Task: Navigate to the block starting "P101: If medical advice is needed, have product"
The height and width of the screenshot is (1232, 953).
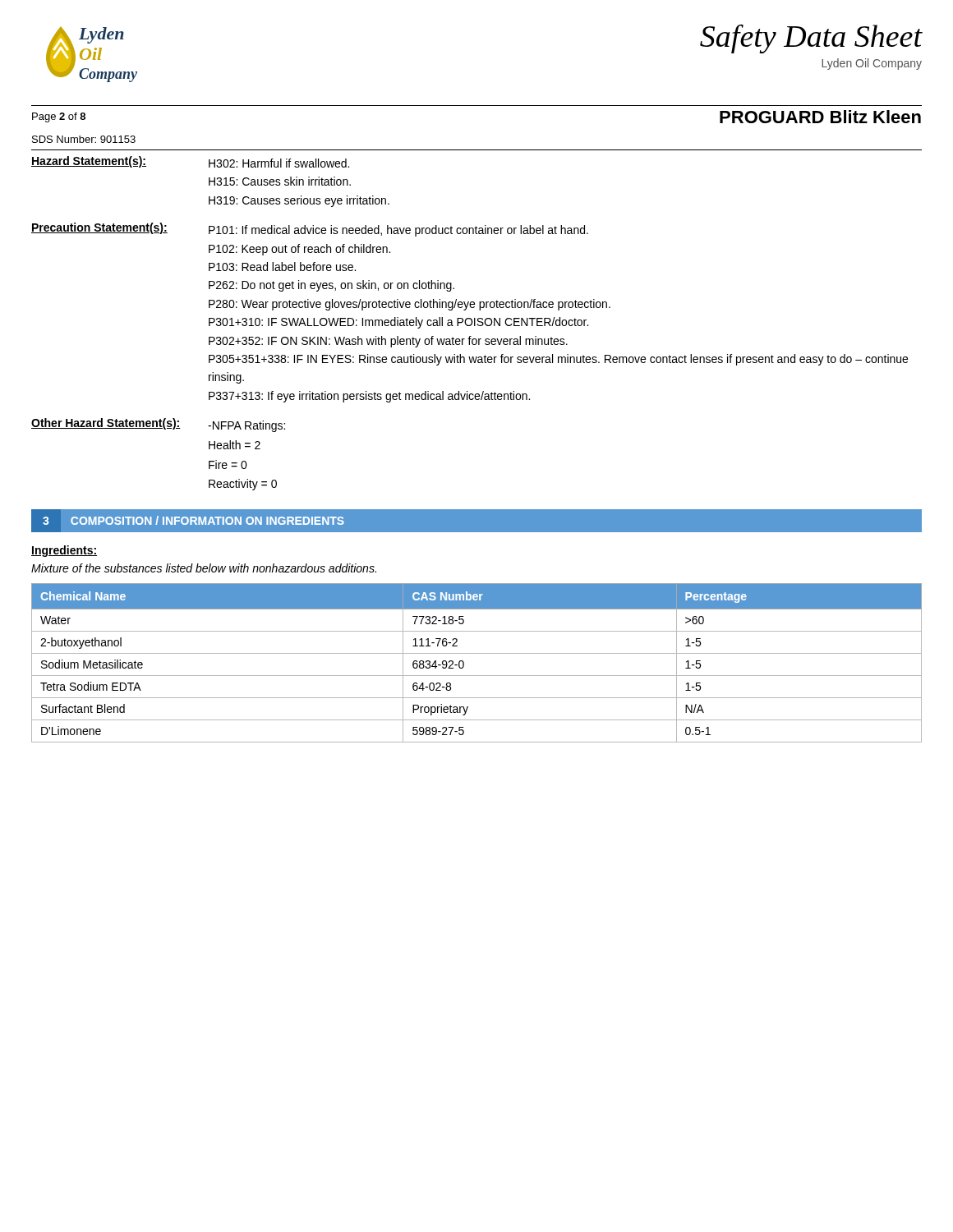Action: pos(558,313)
